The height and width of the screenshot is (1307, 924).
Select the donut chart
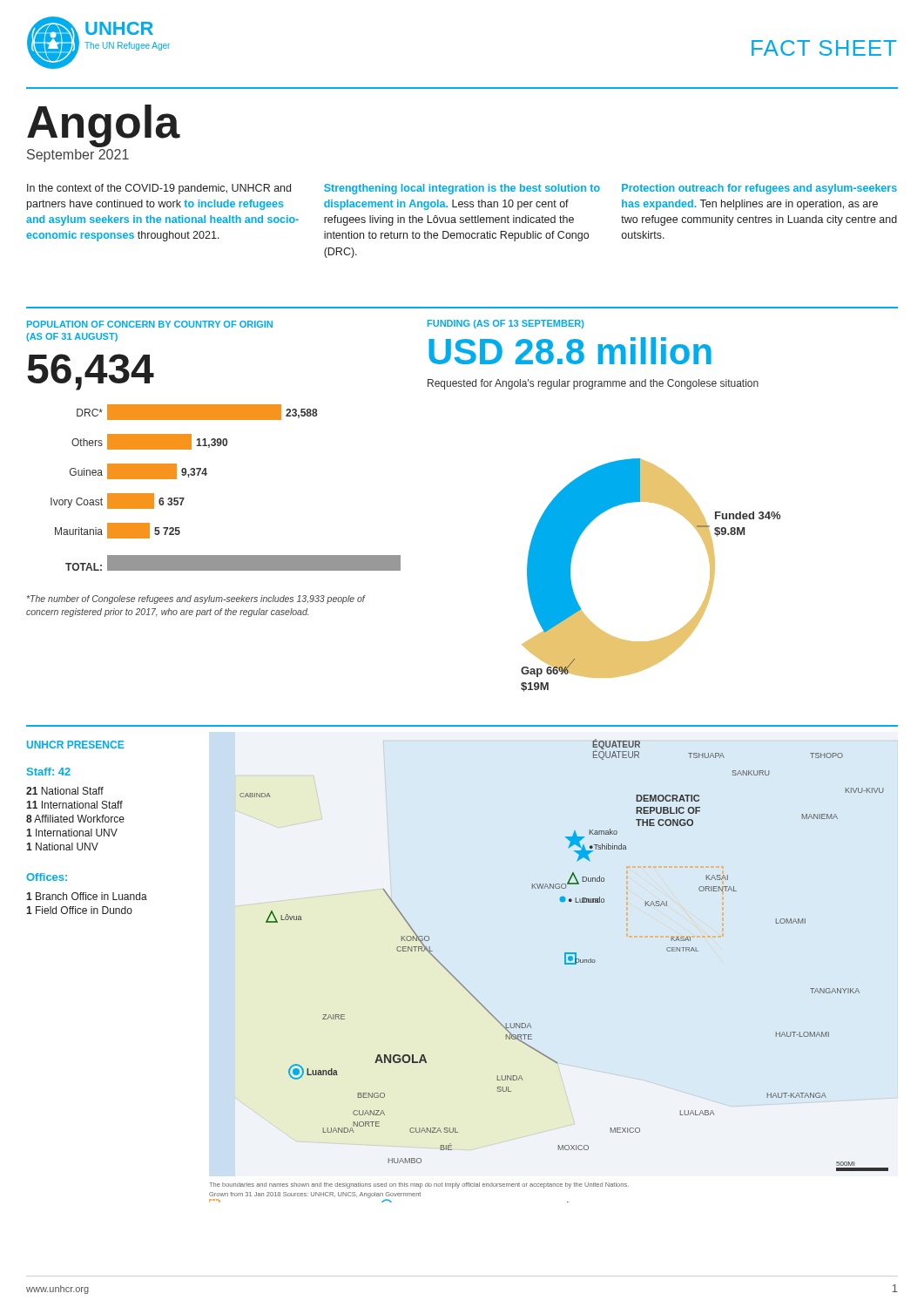tap(662, 561)
